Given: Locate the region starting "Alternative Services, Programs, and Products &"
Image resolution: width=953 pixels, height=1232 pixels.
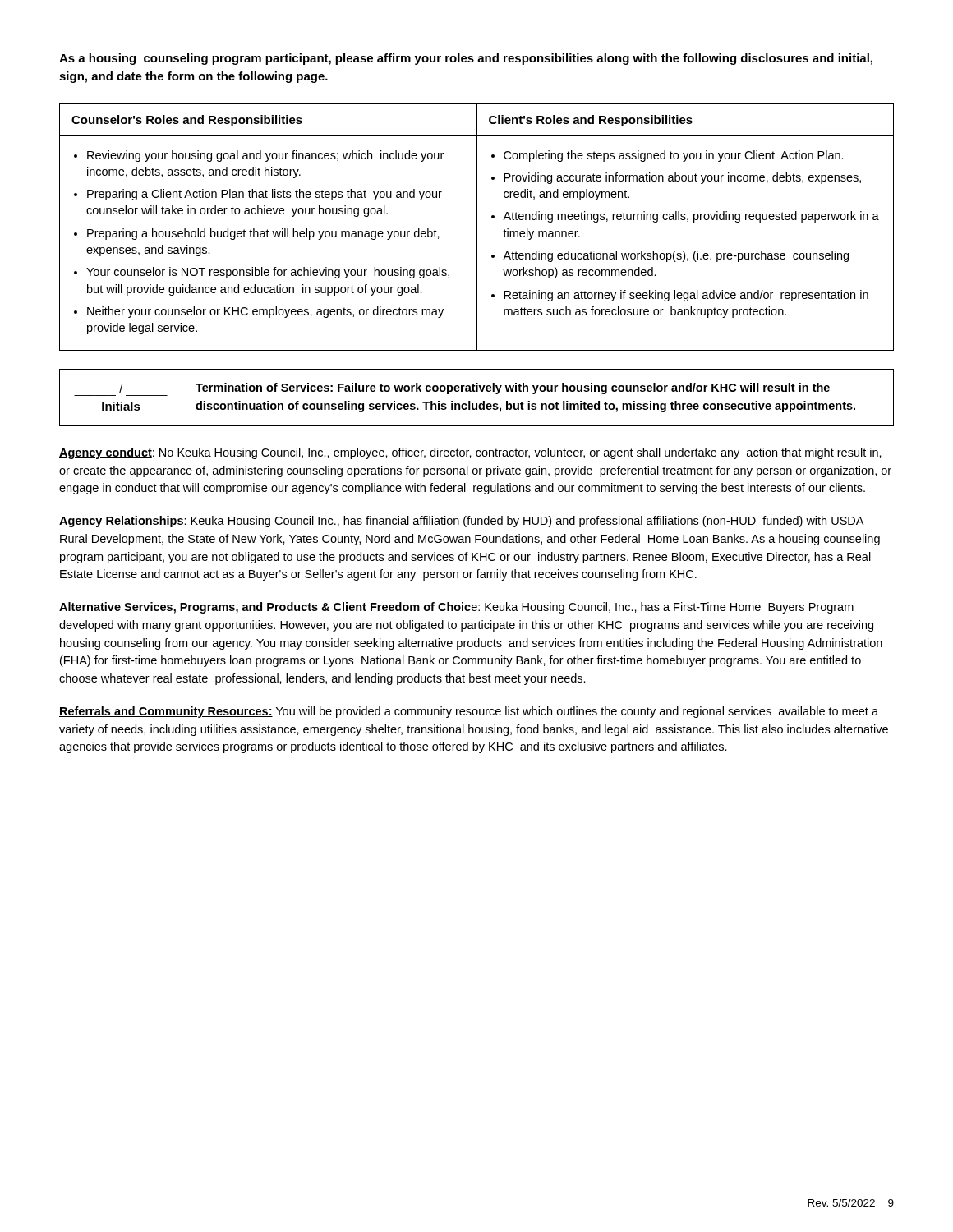Looking at the screenshot, I should pos(471,643).
